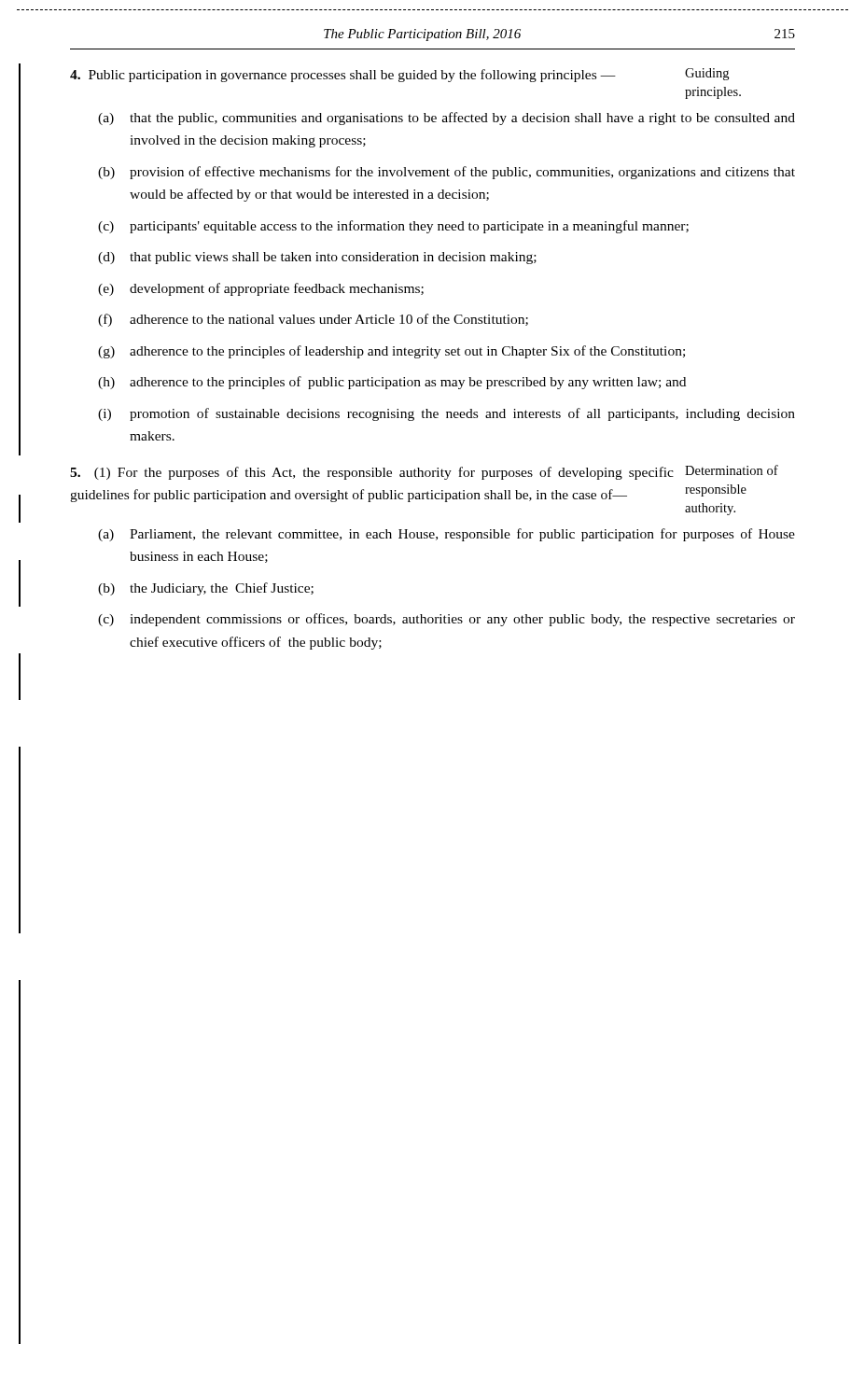Where is the passage that starts "Public participation in governance processes shall be guided"?
865x1400 pixels.
click(x=432, y=82)
